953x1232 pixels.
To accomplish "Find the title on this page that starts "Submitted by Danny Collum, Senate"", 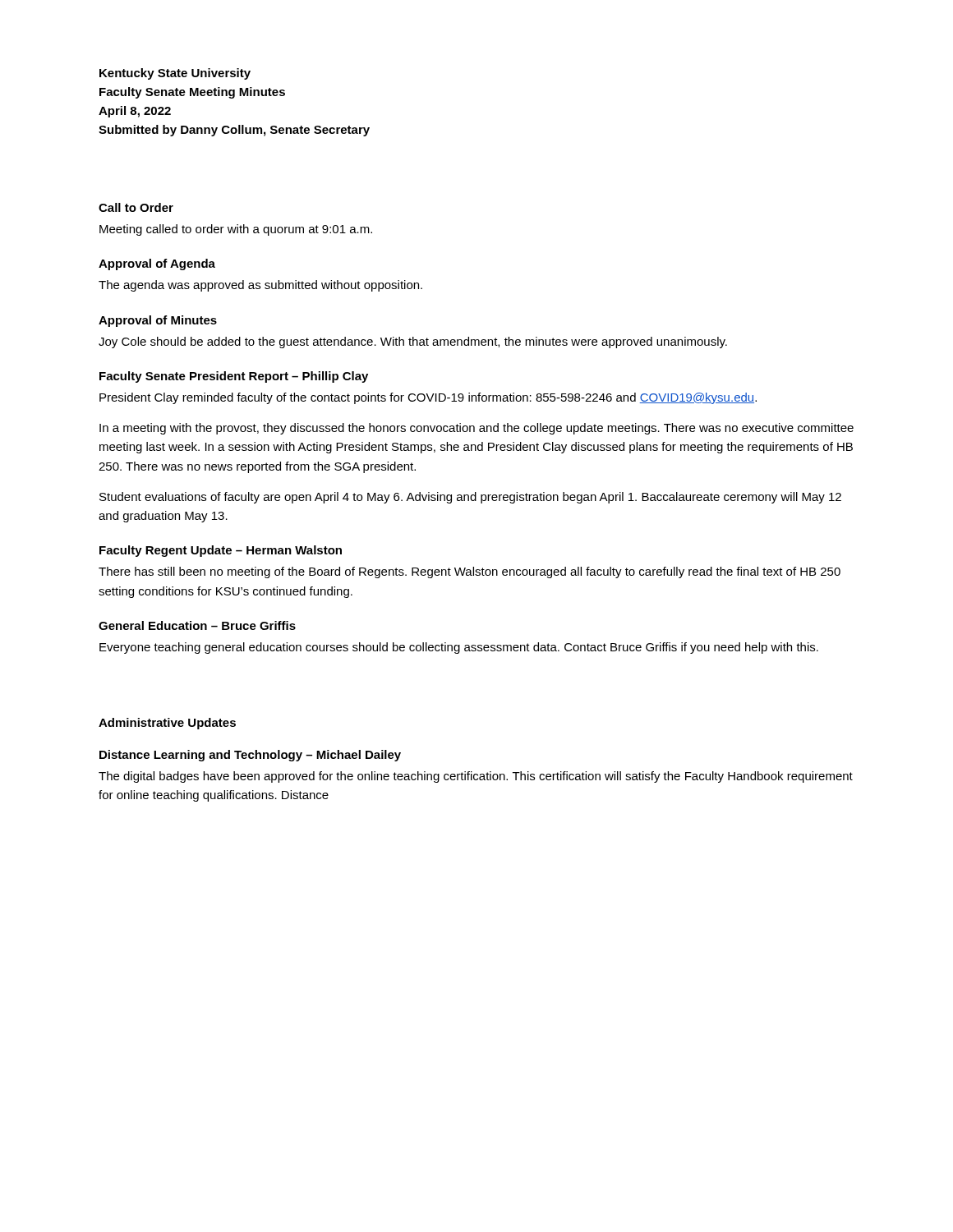I will pyautogui.click(x=234, y=129).
